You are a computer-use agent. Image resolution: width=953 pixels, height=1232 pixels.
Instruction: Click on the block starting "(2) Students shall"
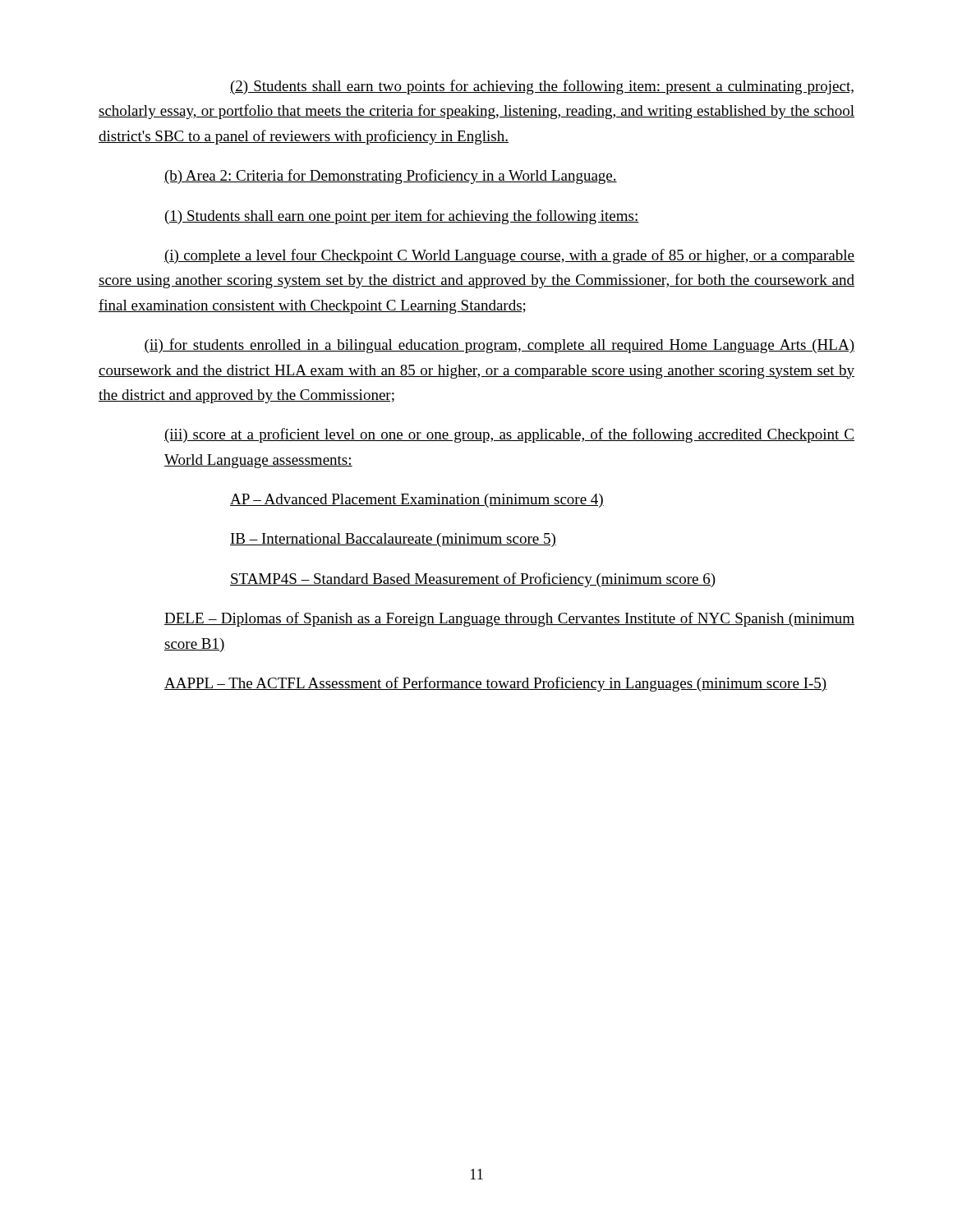pos(476,111)
